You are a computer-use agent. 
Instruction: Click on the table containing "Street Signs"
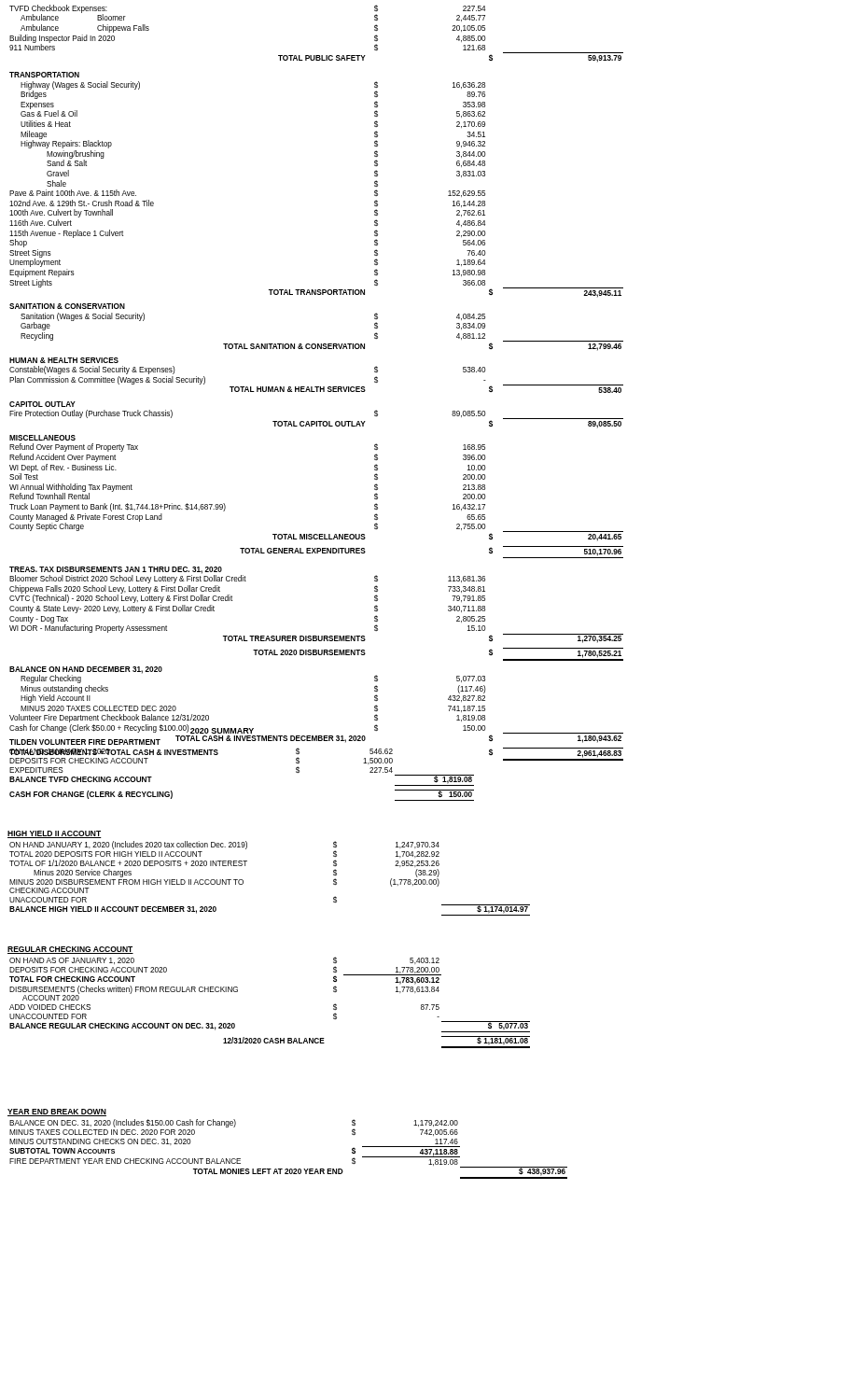[425, 382]
